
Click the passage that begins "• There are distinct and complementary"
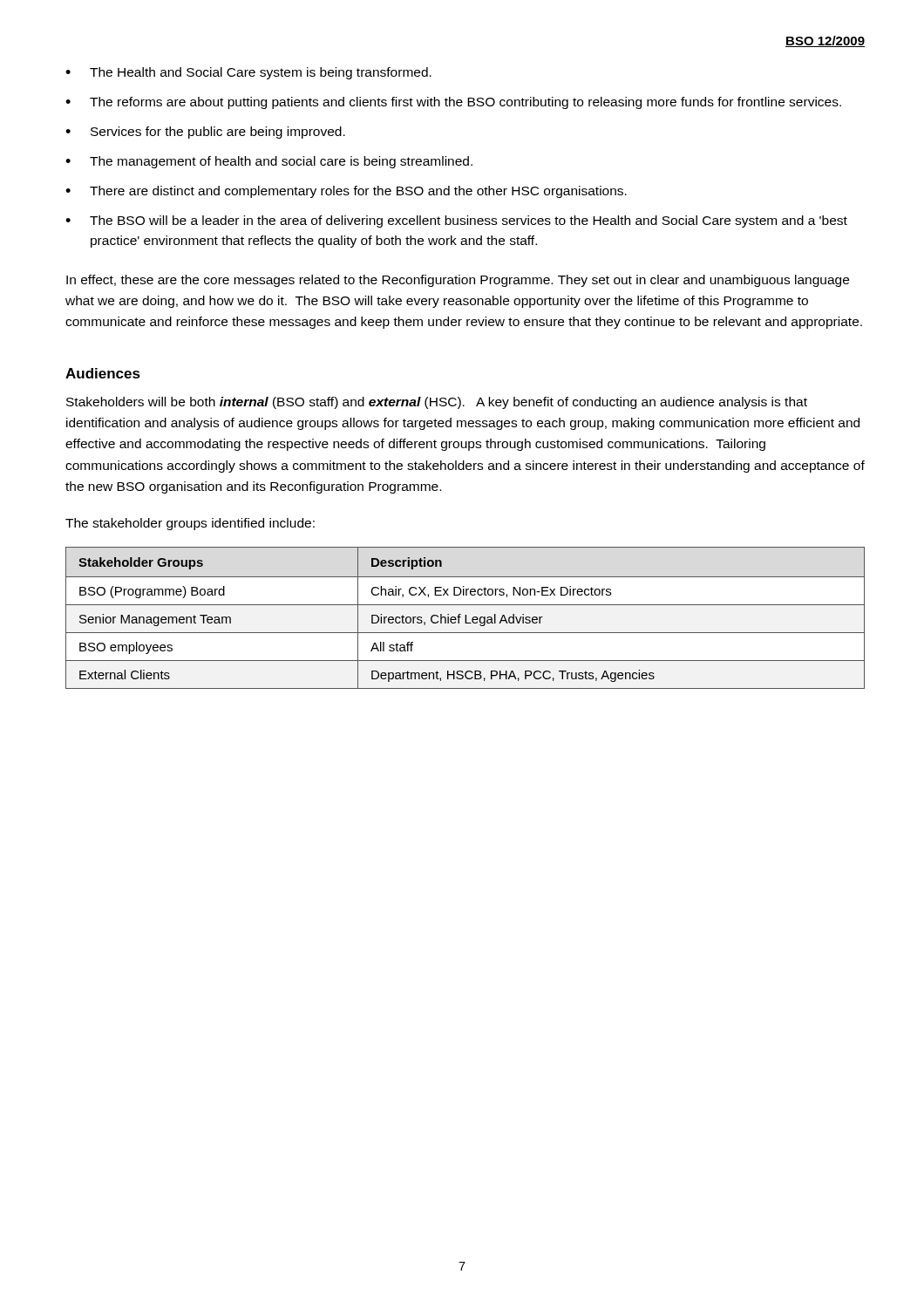click(x=465, y=192)
